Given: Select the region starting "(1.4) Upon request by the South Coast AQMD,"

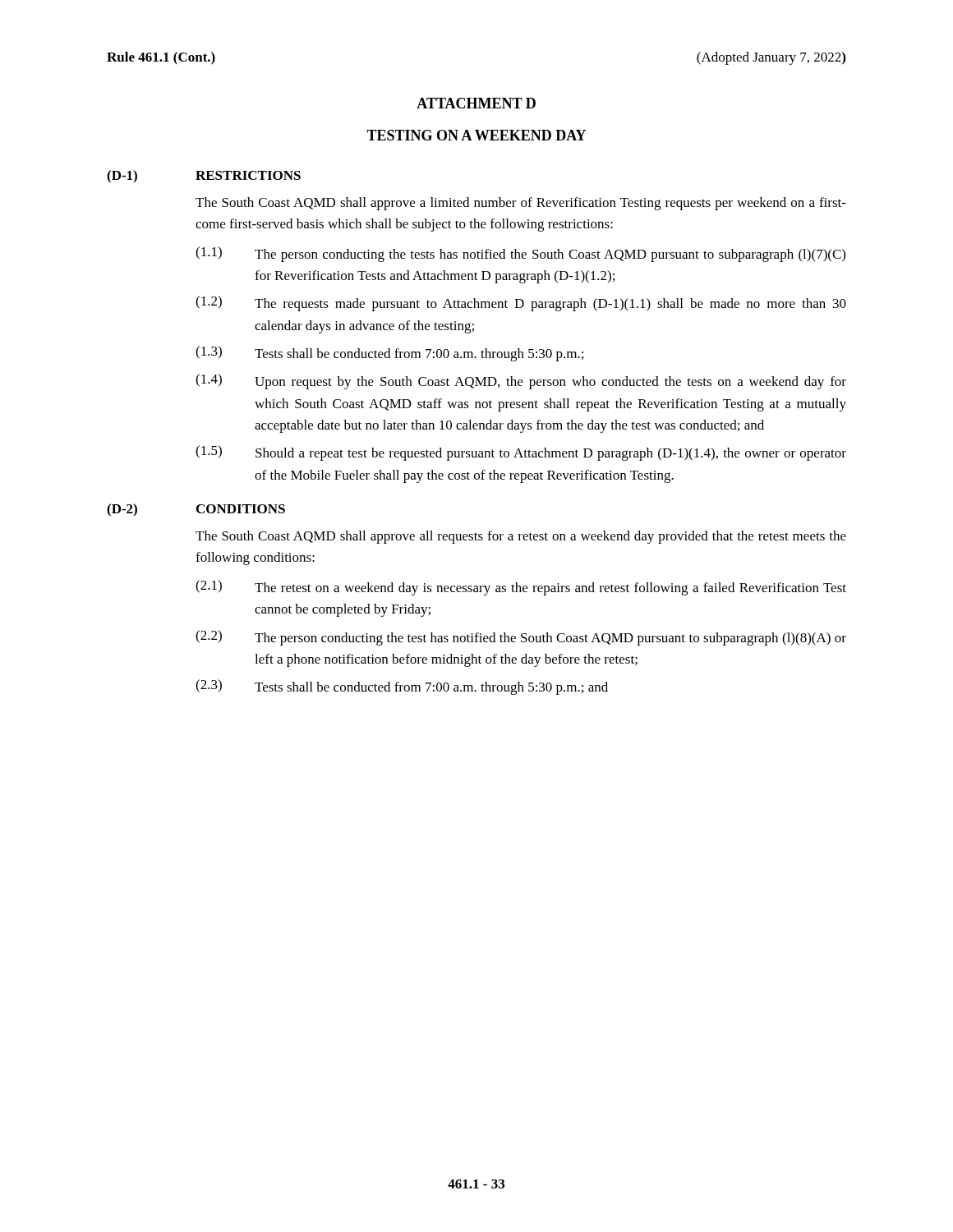Looking at the screenshot, I should [x=521, y=404].
